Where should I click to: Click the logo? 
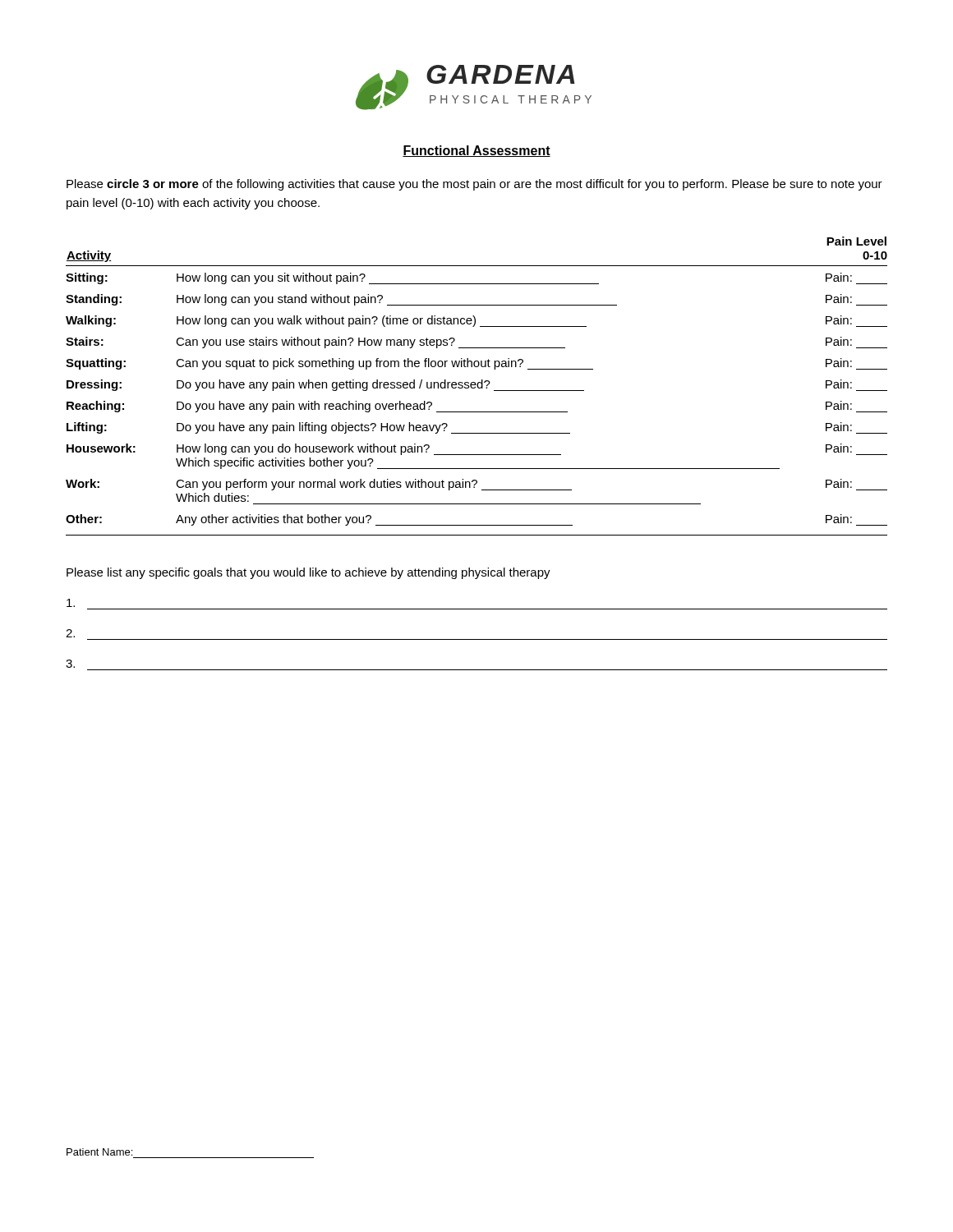pyautogui.click(x=476, y=87)
